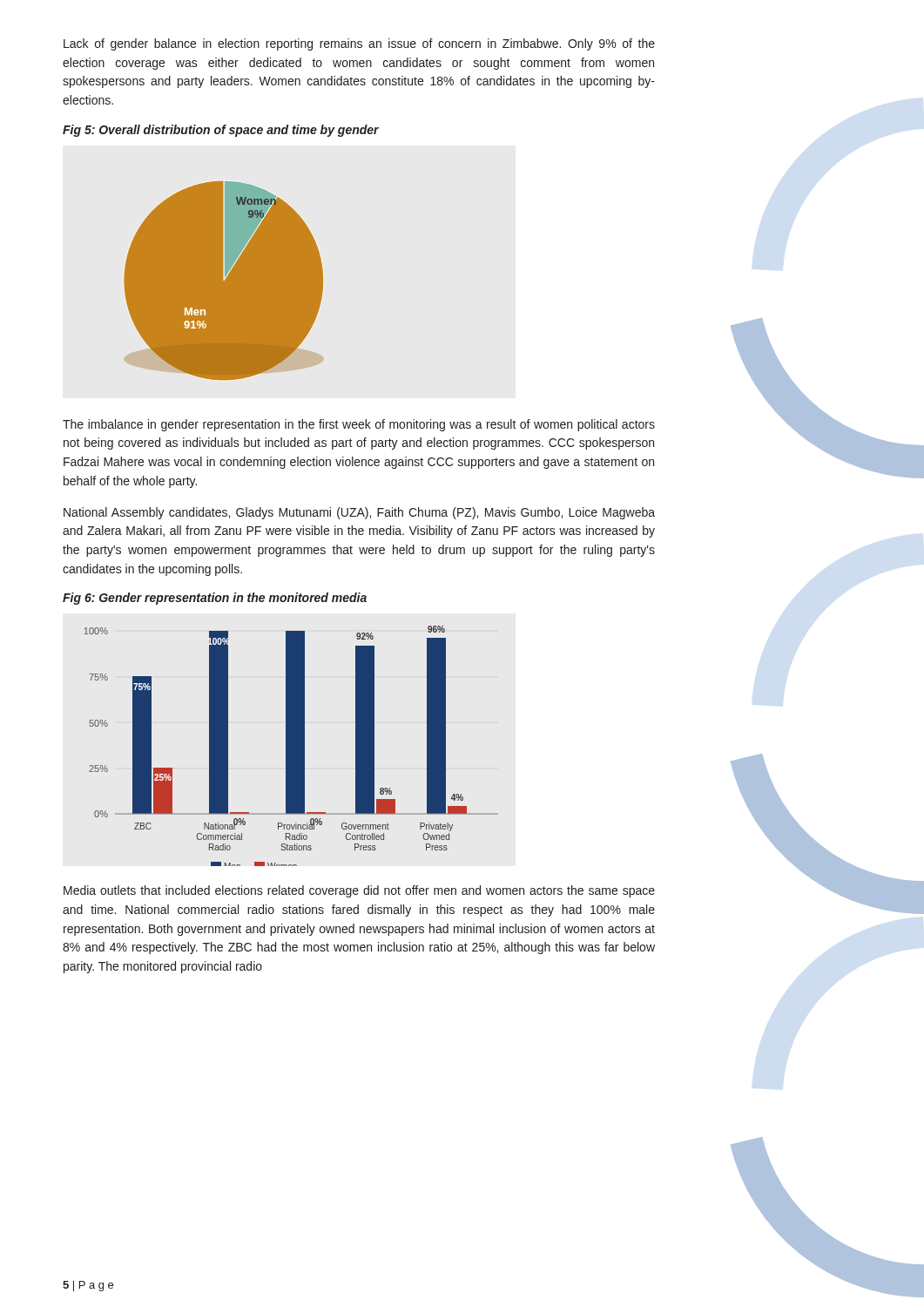The height and width of the screenshot is (1307, 924).
Task: Select the block starting "Media outlets that"
Action: click(x=359, y=929)
